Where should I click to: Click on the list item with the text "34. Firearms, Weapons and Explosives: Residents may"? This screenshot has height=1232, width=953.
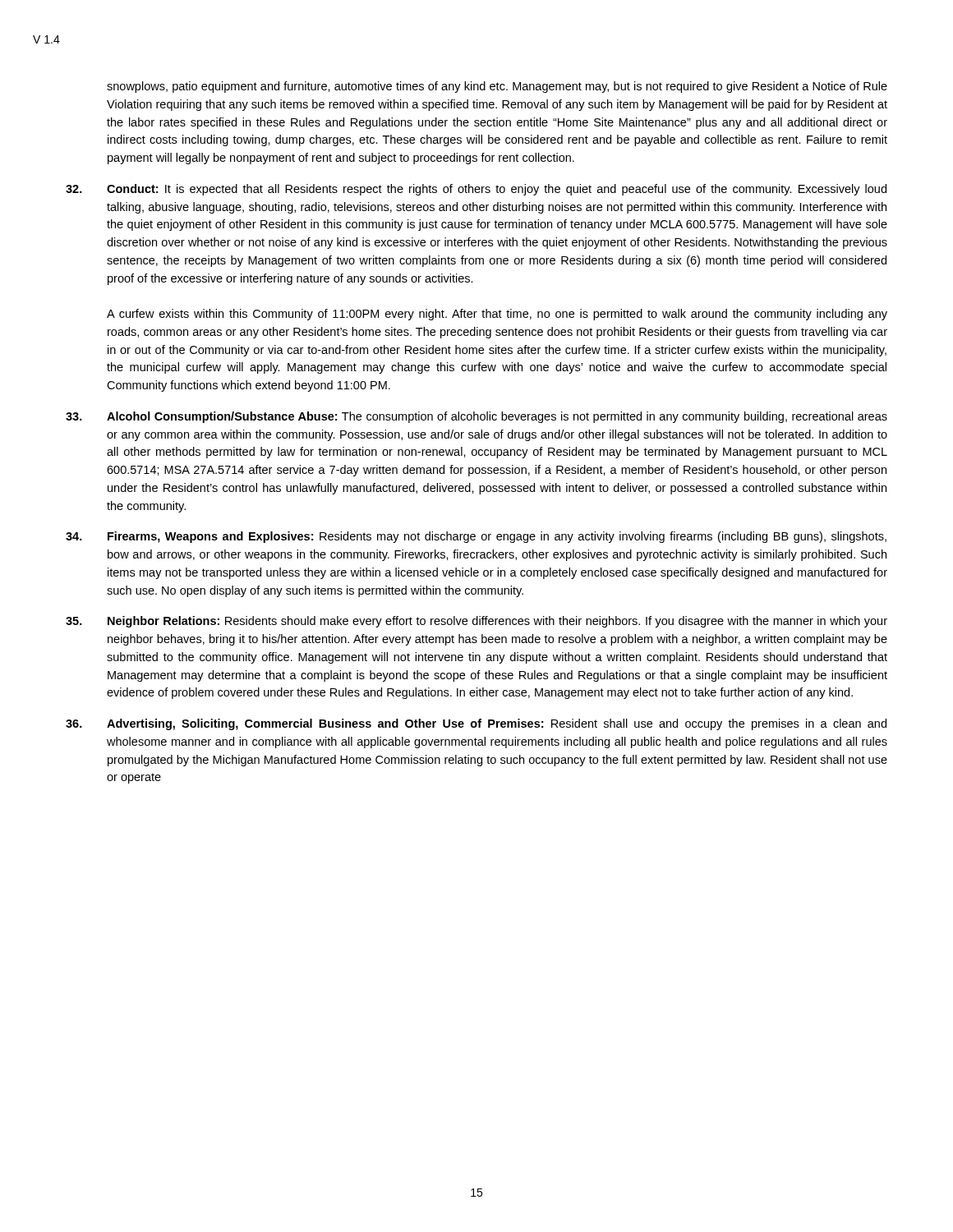476,564
